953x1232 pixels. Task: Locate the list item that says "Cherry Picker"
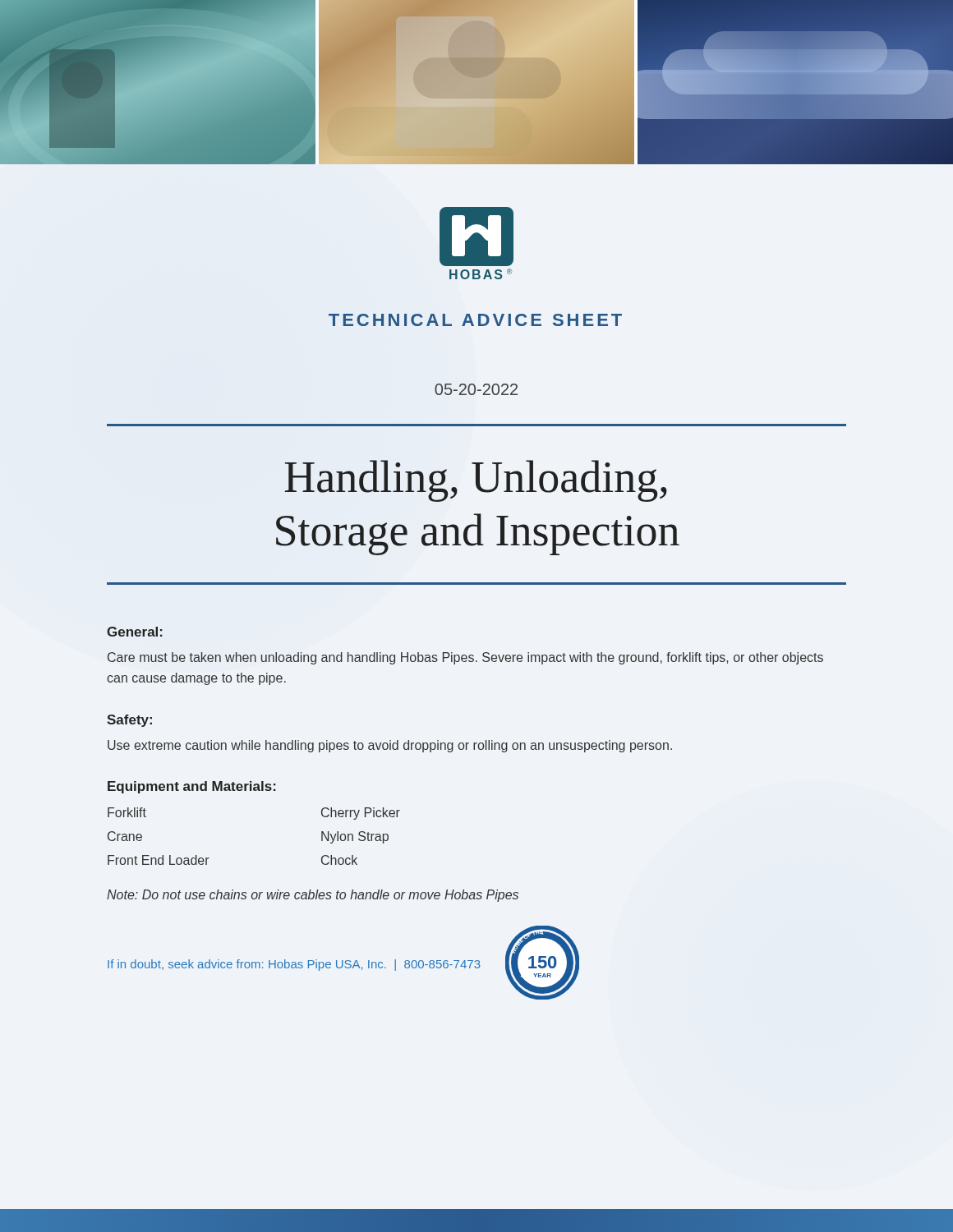[360, 813]
